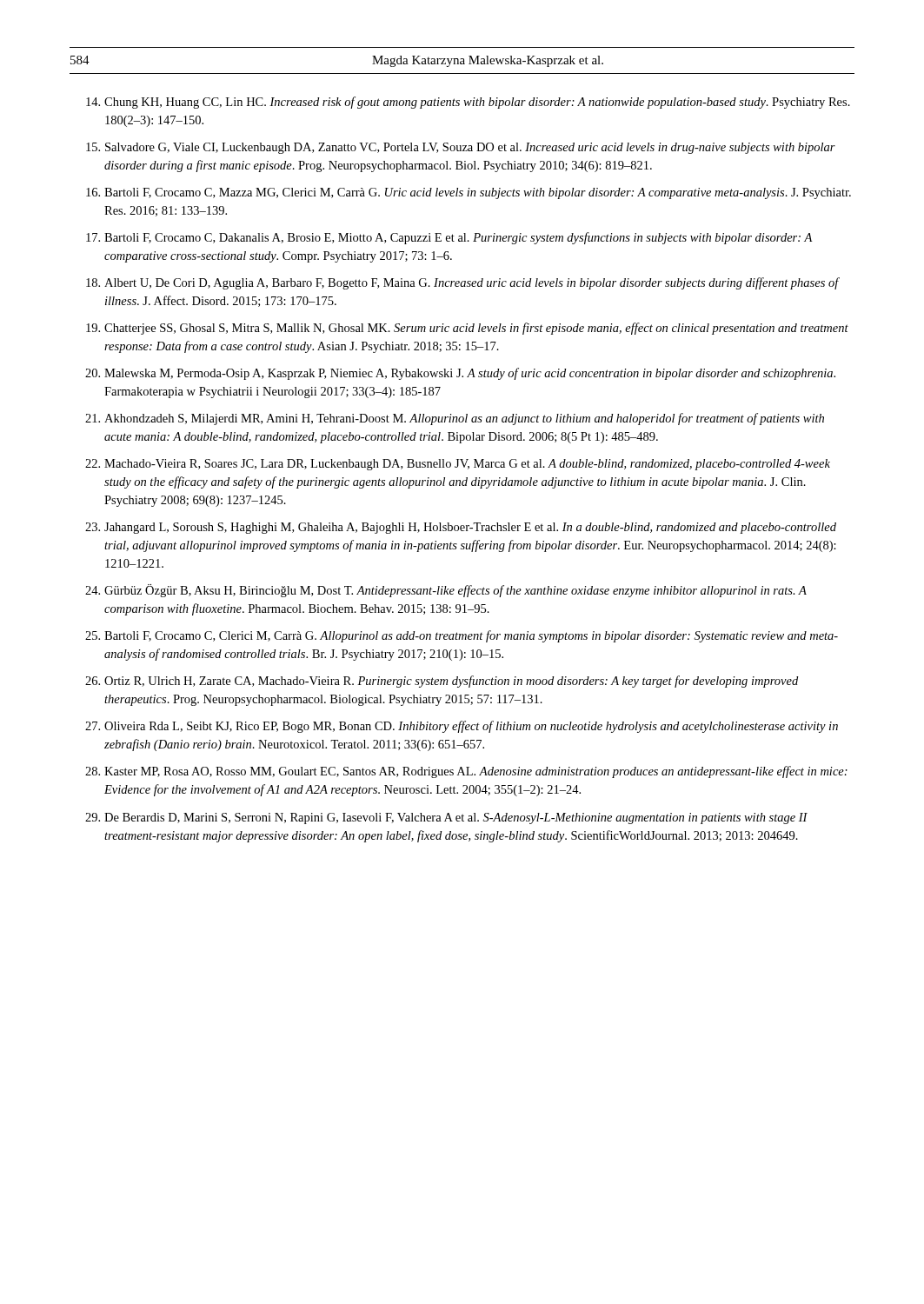Find the list item that reads "20. Malewska M, Permoda-Osip"

tap(462, 383)
